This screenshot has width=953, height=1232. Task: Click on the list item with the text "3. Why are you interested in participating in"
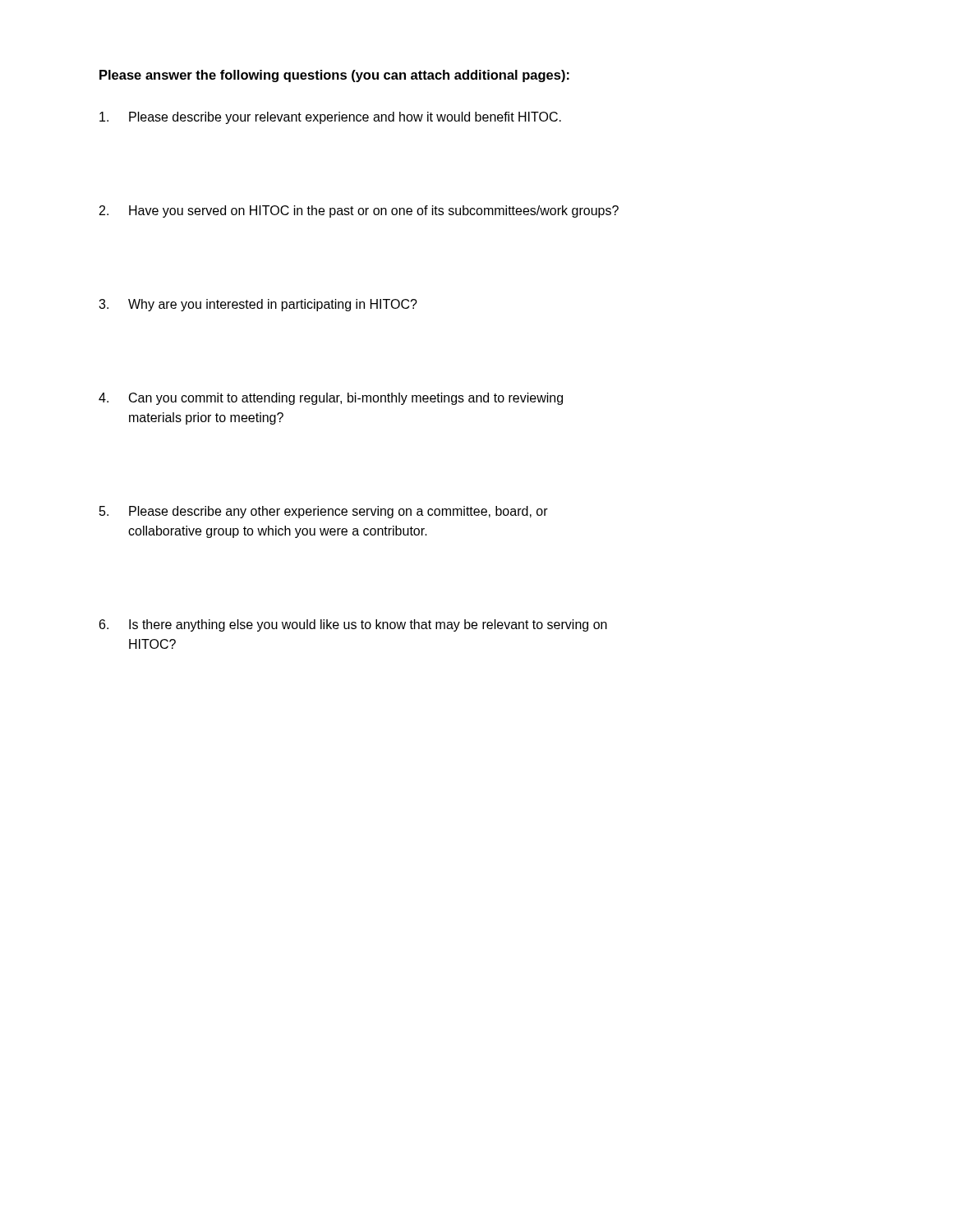coord(258,305)
